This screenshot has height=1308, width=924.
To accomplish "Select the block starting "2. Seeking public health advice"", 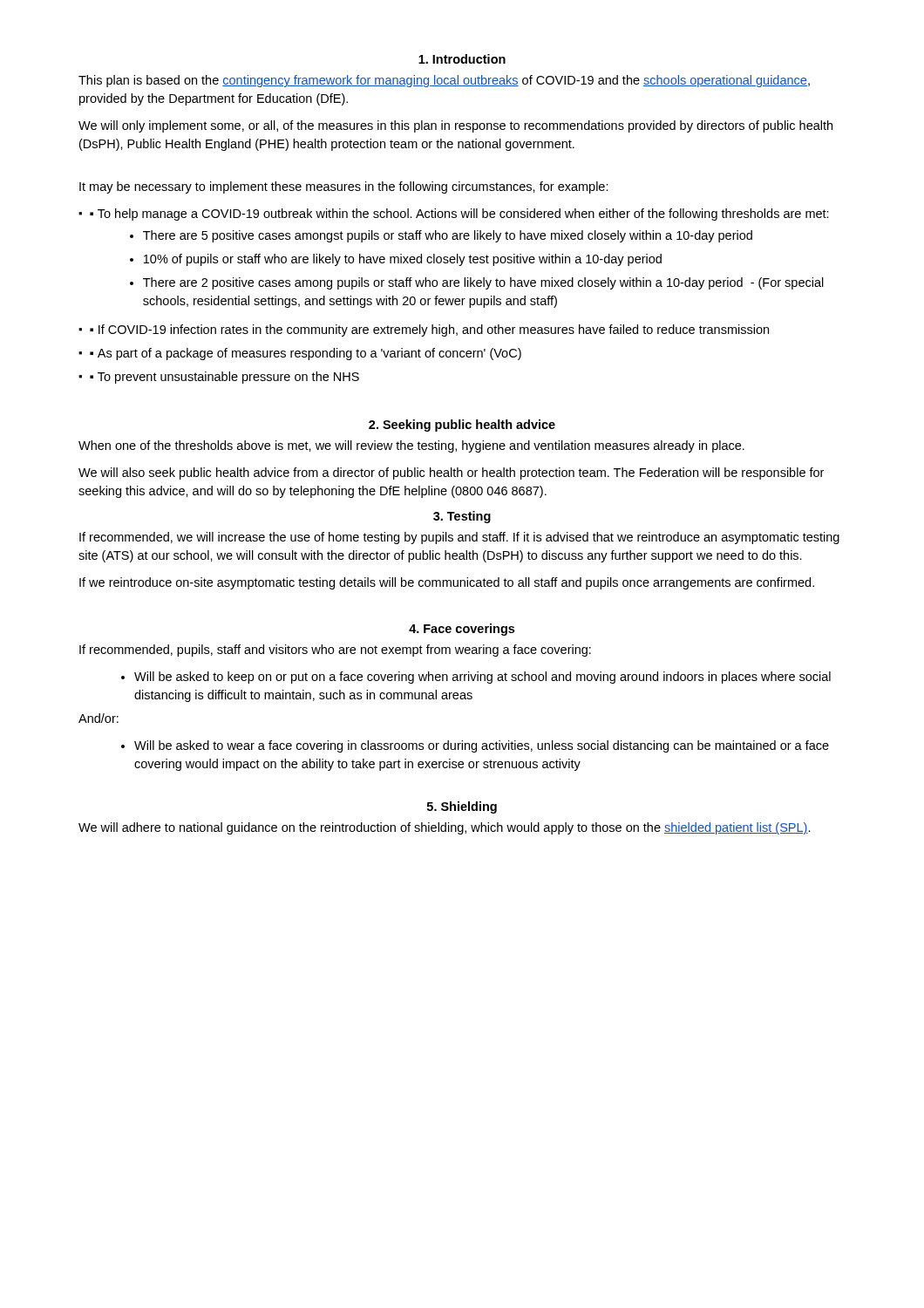I will (x=462, y=425).
